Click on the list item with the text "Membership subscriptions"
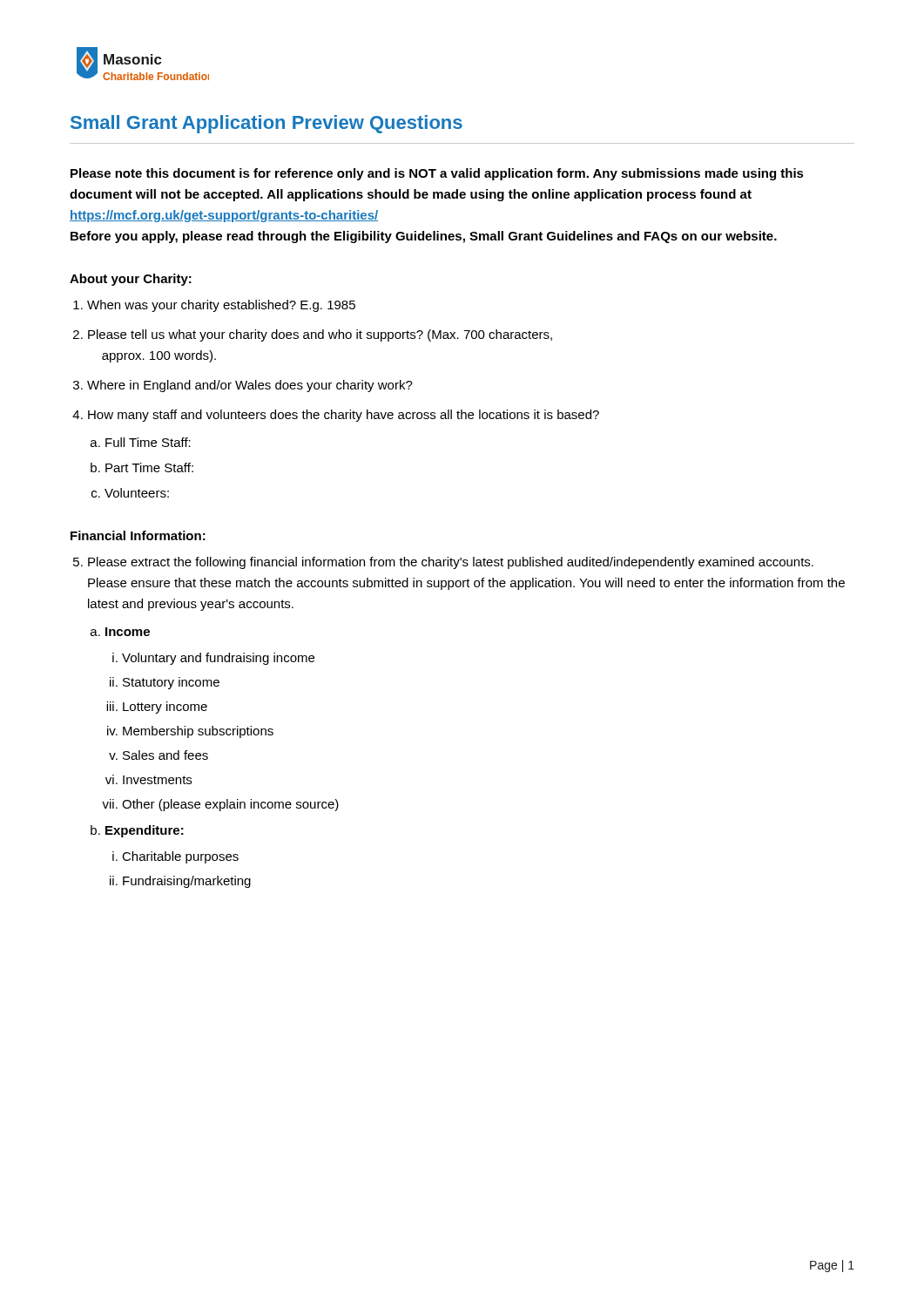 (x=198, y=731)
